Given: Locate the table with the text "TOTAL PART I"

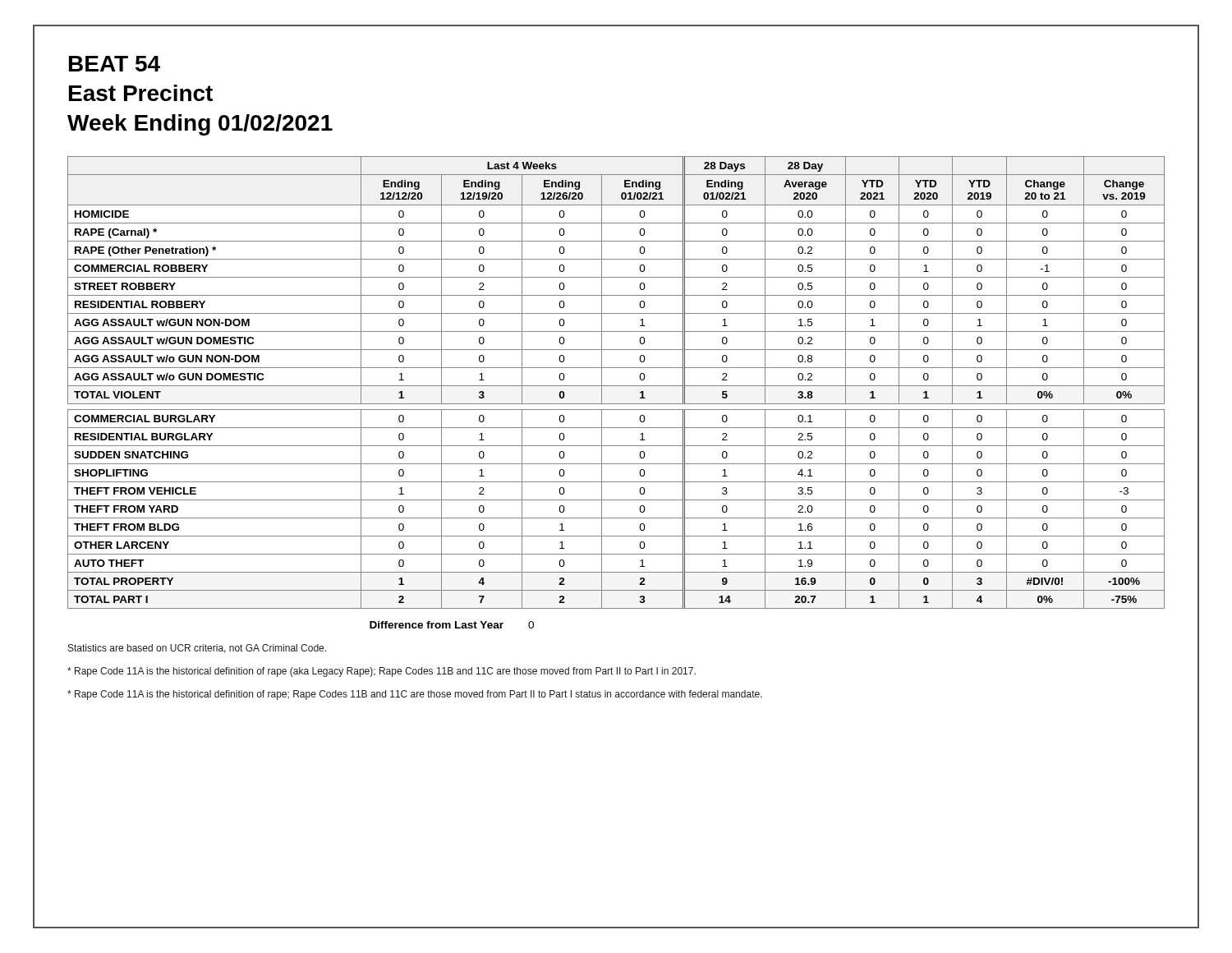Looking at the screenshot, I should [x=616, y=382].
